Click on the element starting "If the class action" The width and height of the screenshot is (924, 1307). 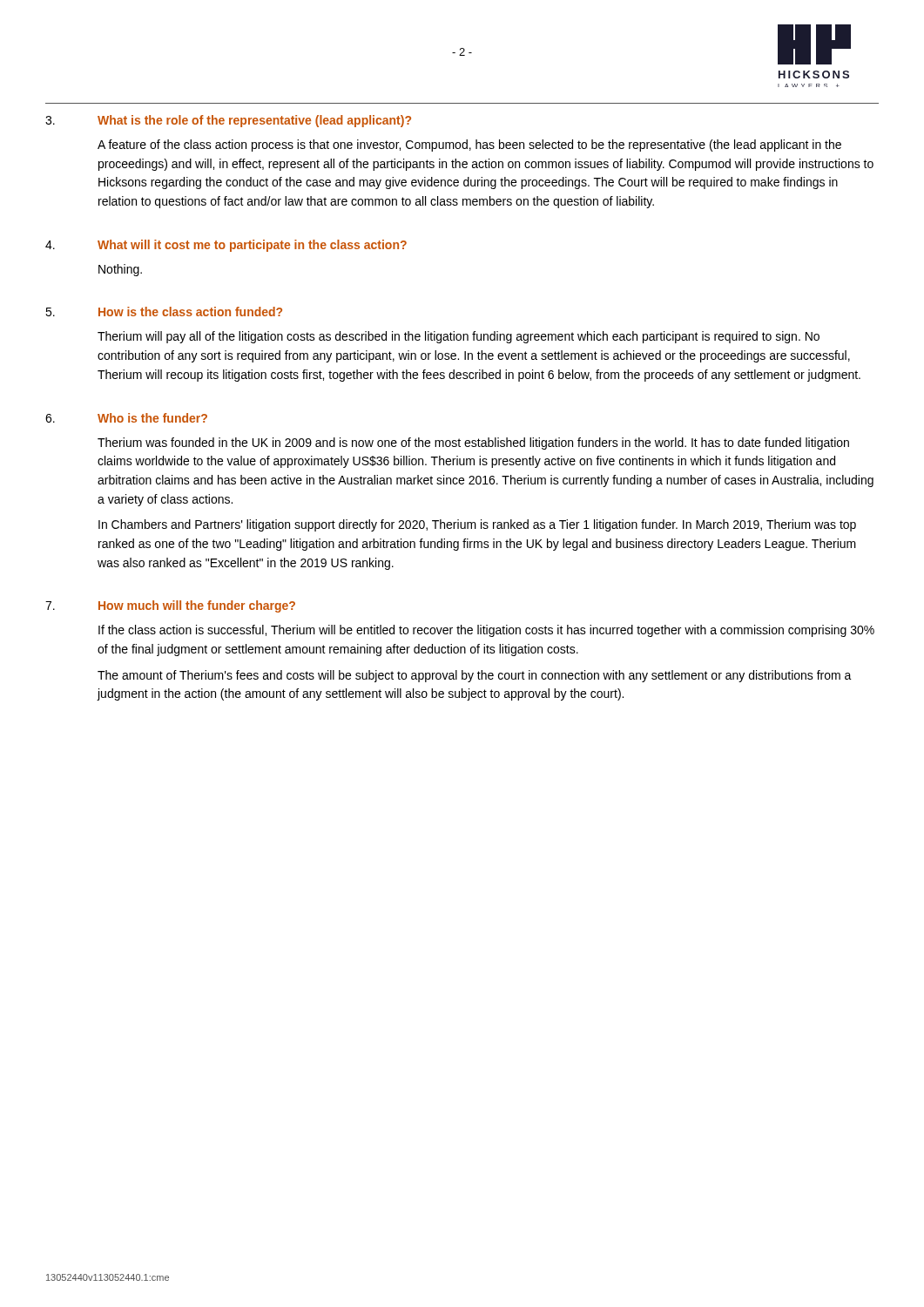tap(486, 640)
